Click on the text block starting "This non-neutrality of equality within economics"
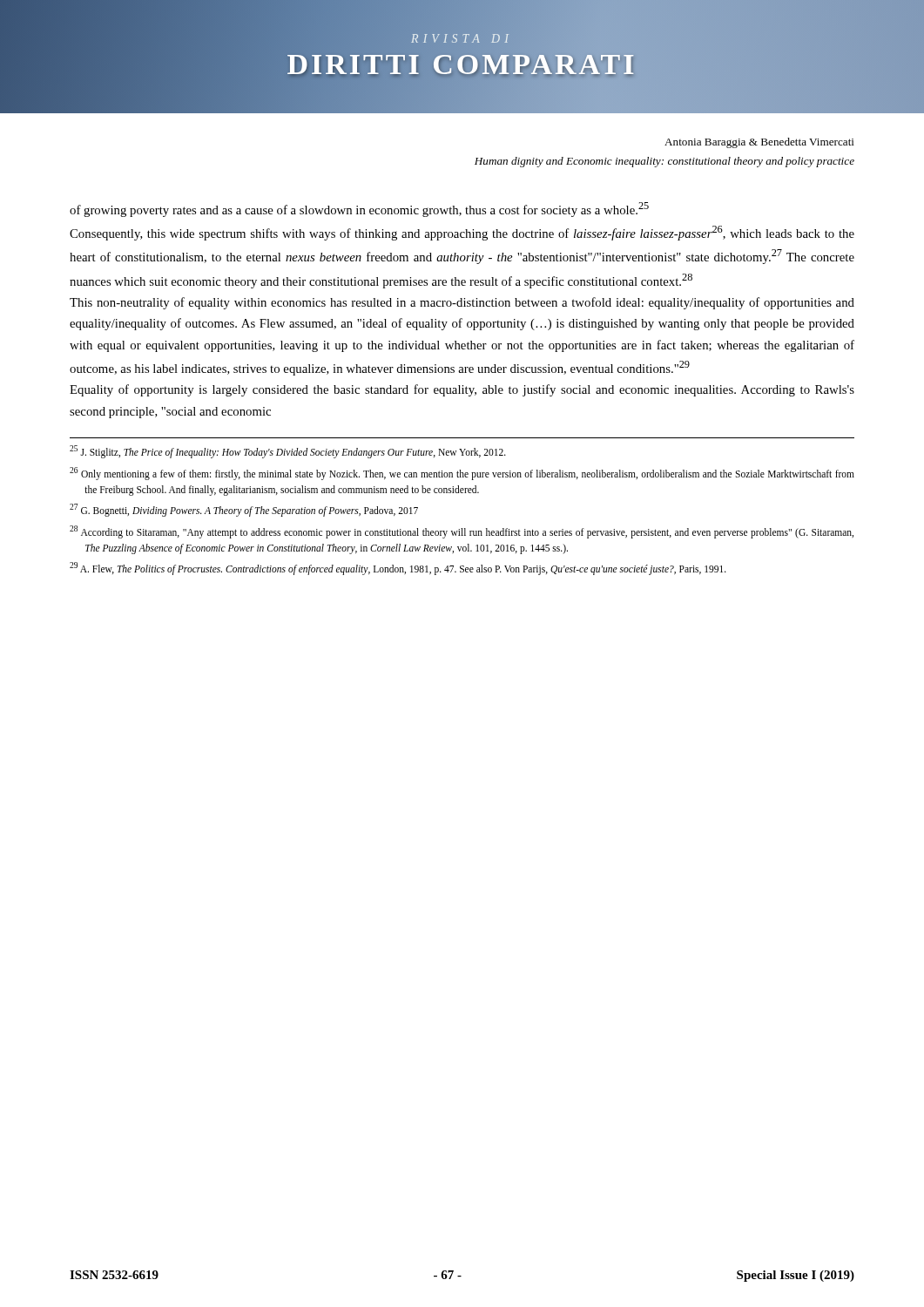 point(462,335)
